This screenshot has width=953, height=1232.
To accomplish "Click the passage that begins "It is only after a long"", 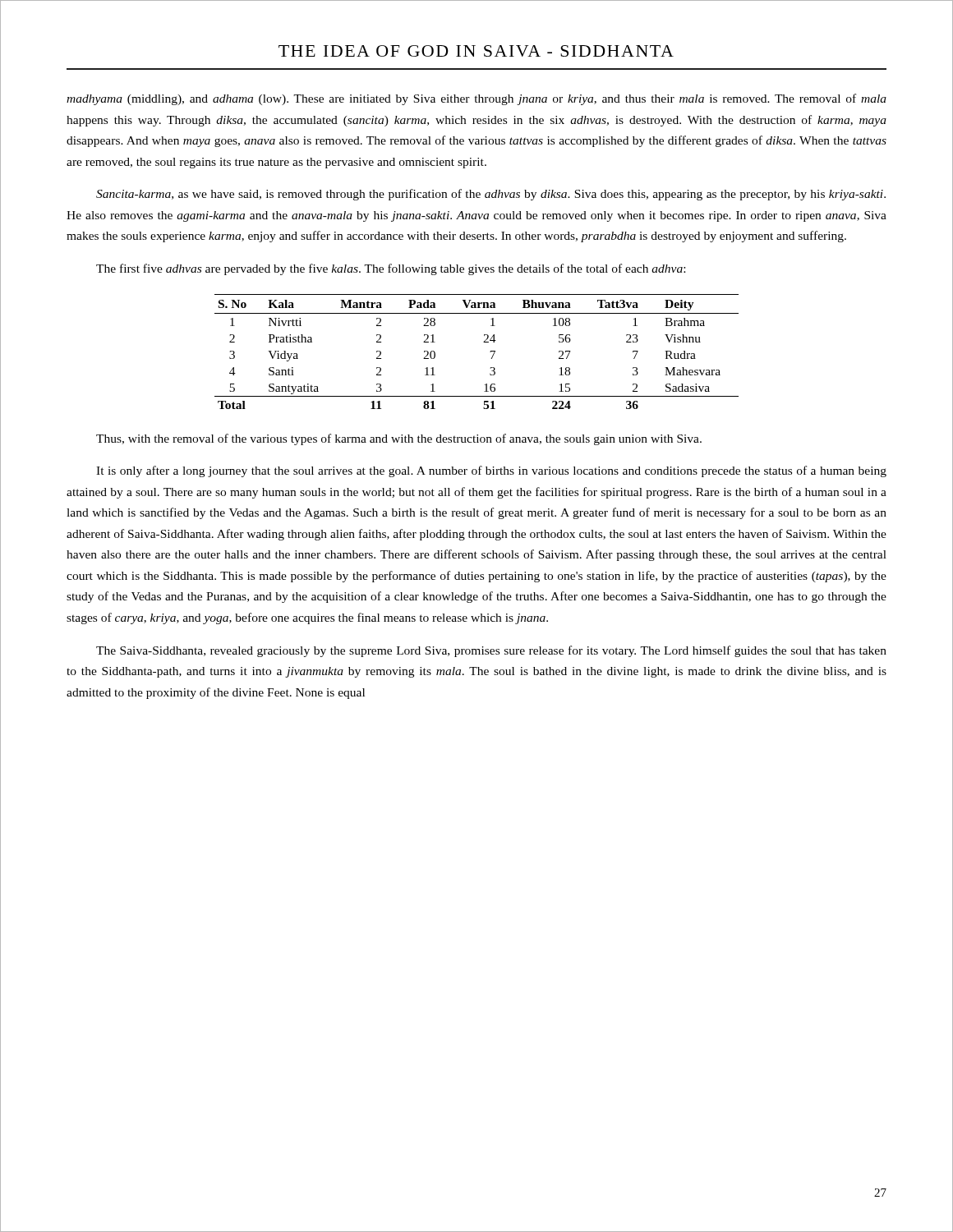I will [x=476, y=544].
